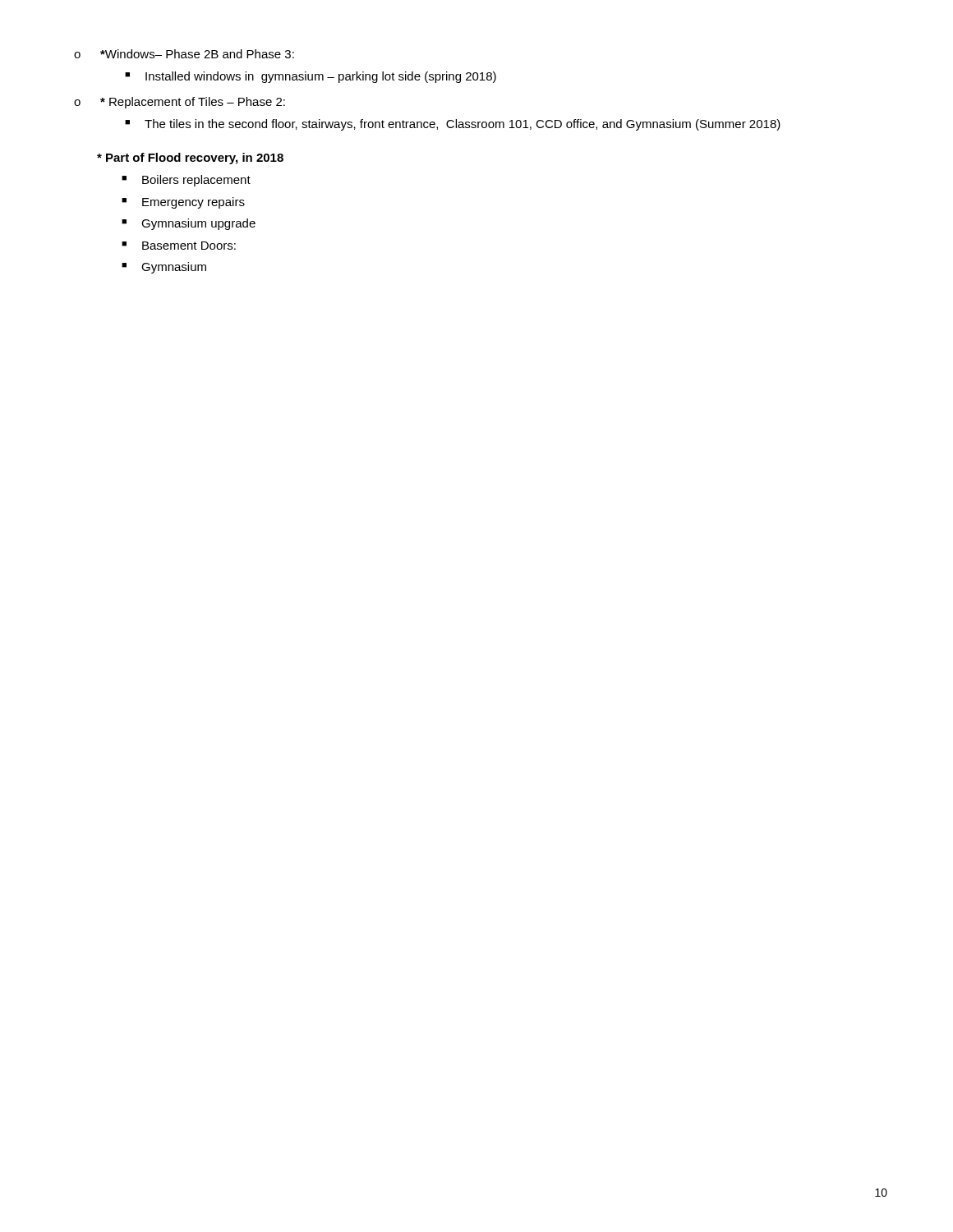
Task: Navigate to the text starting "■ Emergency repairs"
Action: click(183, 203)
